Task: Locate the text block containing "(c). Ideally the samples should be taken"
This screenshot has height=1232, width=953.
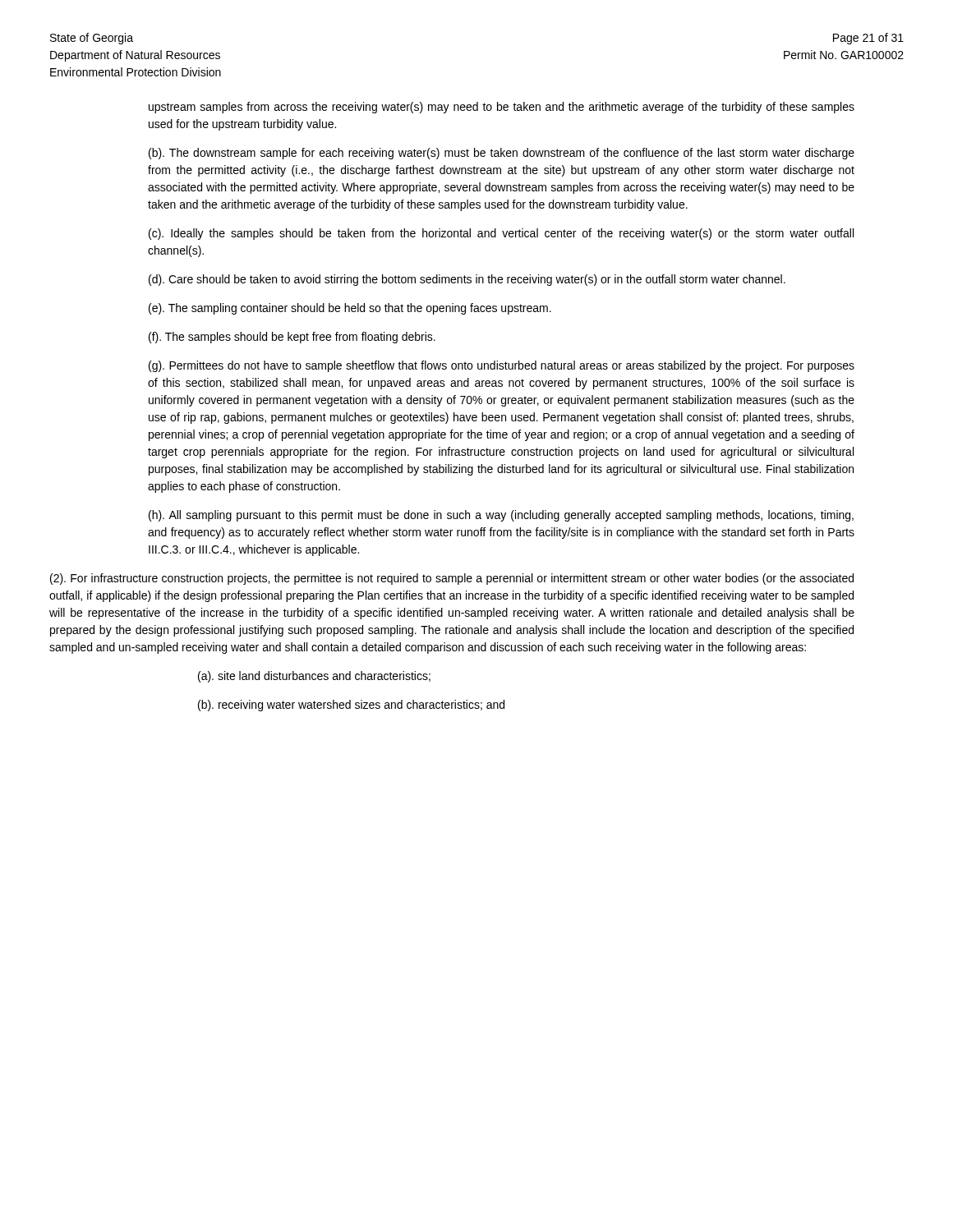Action: [501, 242]
